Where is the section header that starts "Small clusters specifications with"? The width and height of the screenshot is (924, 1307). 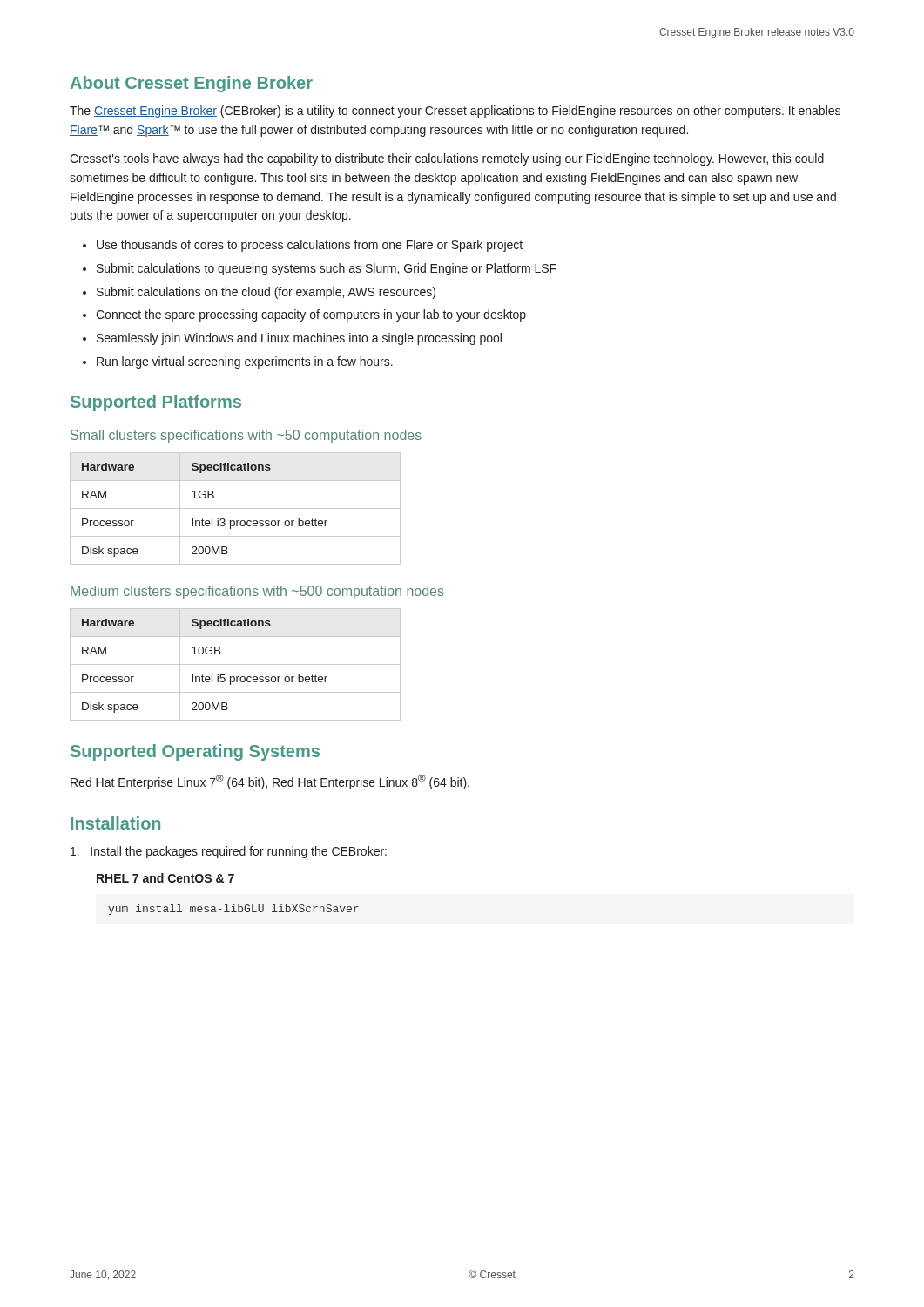click(246, 436)
